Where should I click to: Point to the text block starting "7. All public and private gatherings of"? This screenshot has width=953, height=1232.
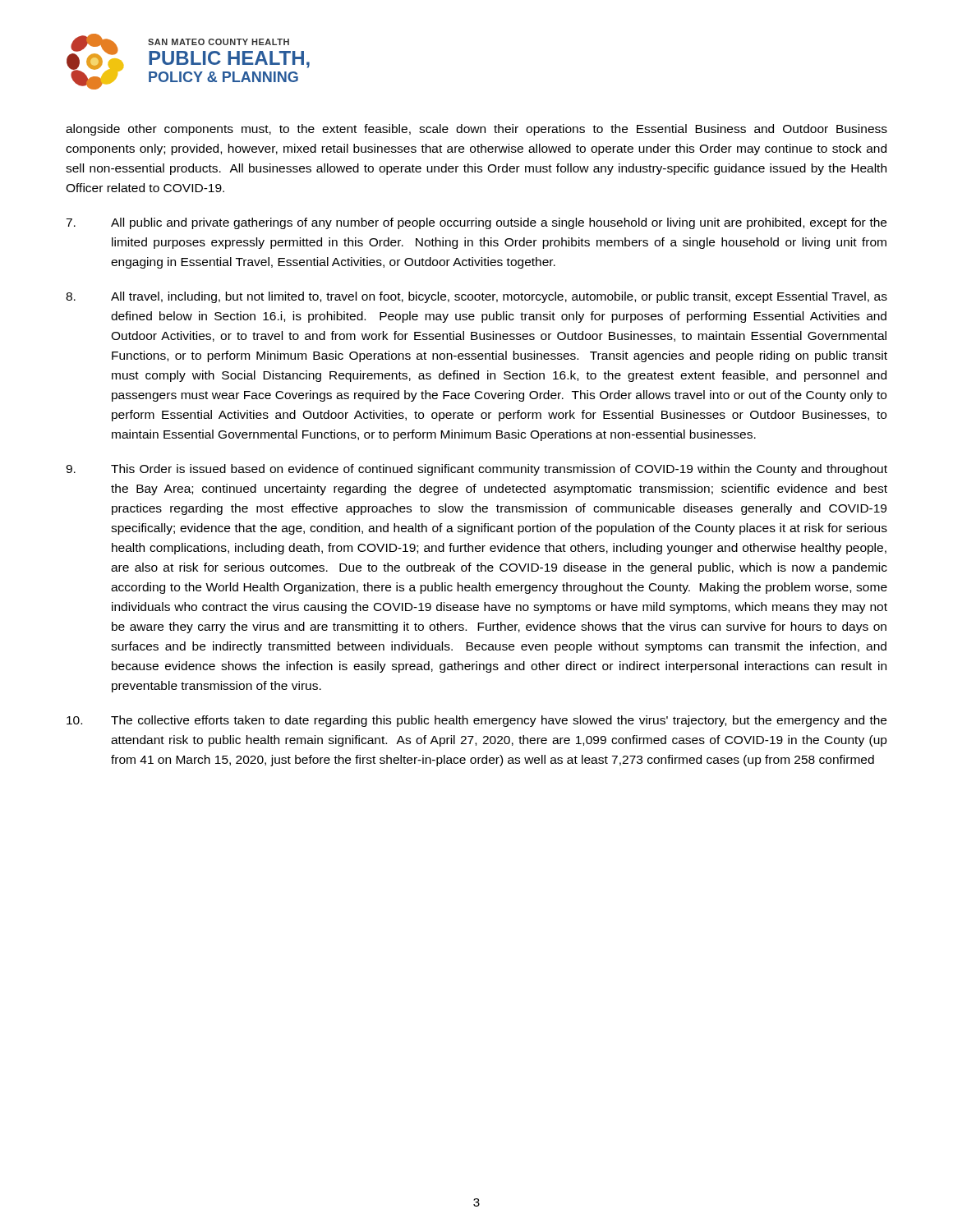(476, 242)
